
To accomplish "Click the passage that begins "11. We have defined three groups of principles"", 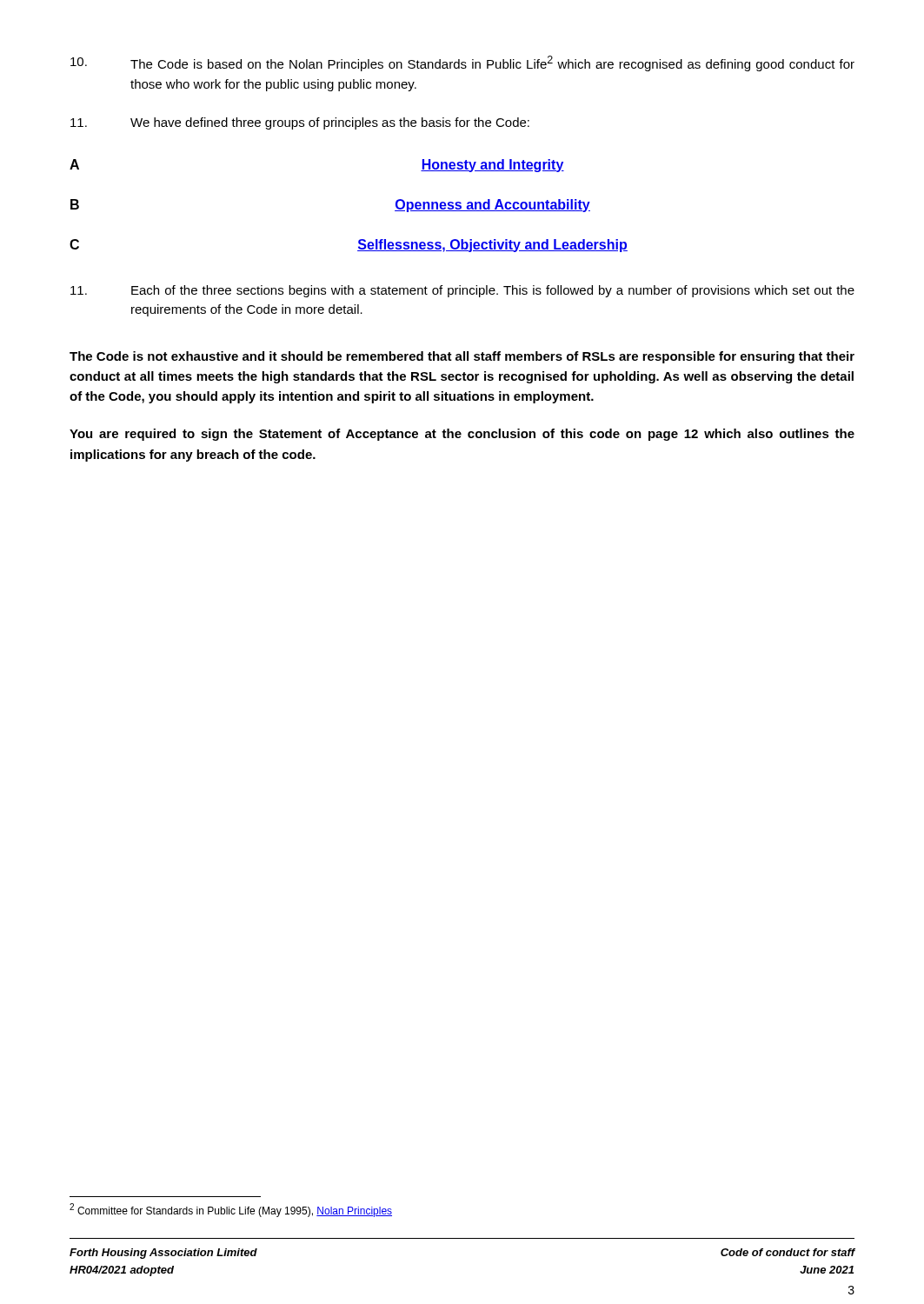I will pyautogui.click(x=462, y=123).
